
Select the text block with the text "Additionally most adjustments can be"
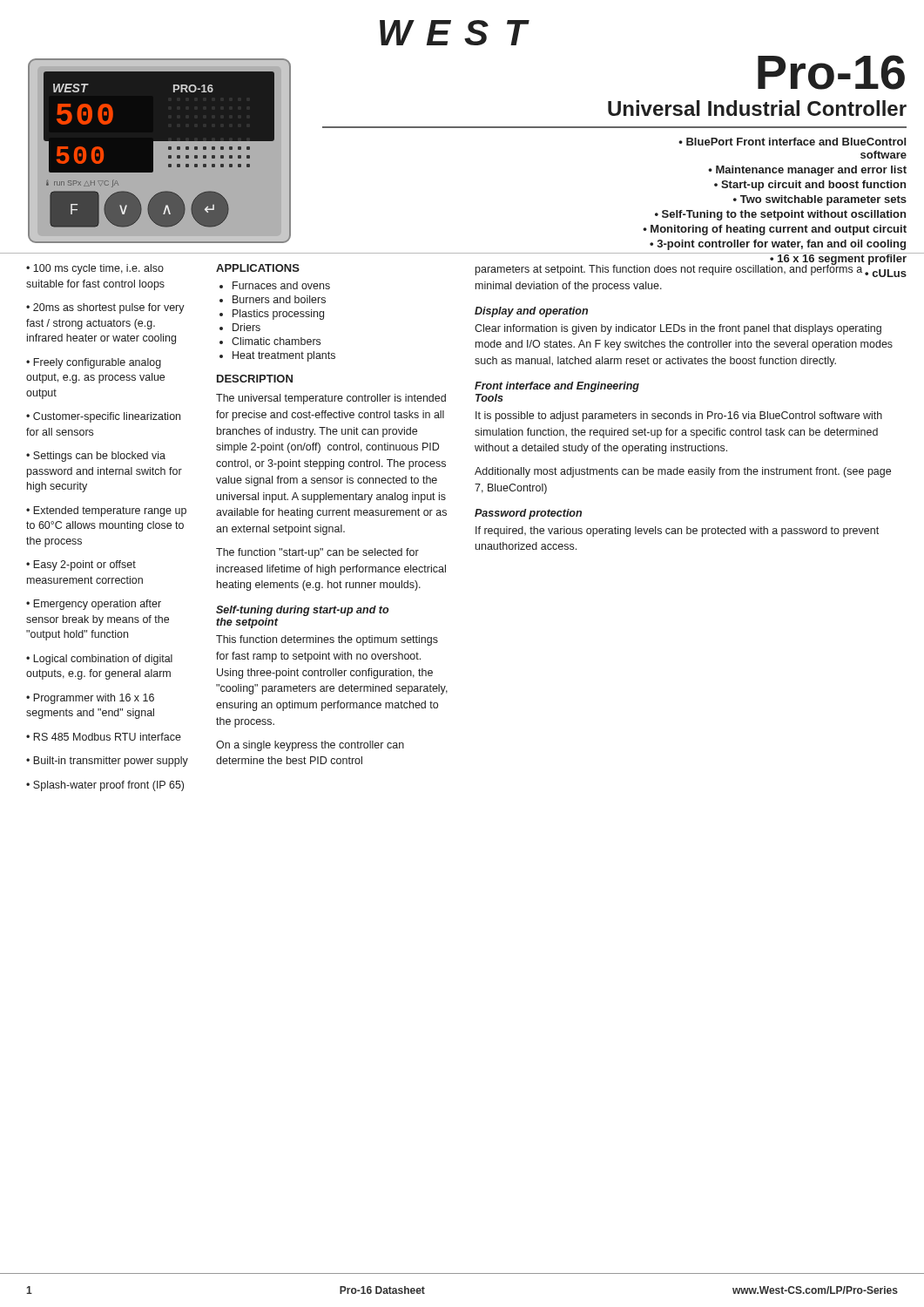683,480
